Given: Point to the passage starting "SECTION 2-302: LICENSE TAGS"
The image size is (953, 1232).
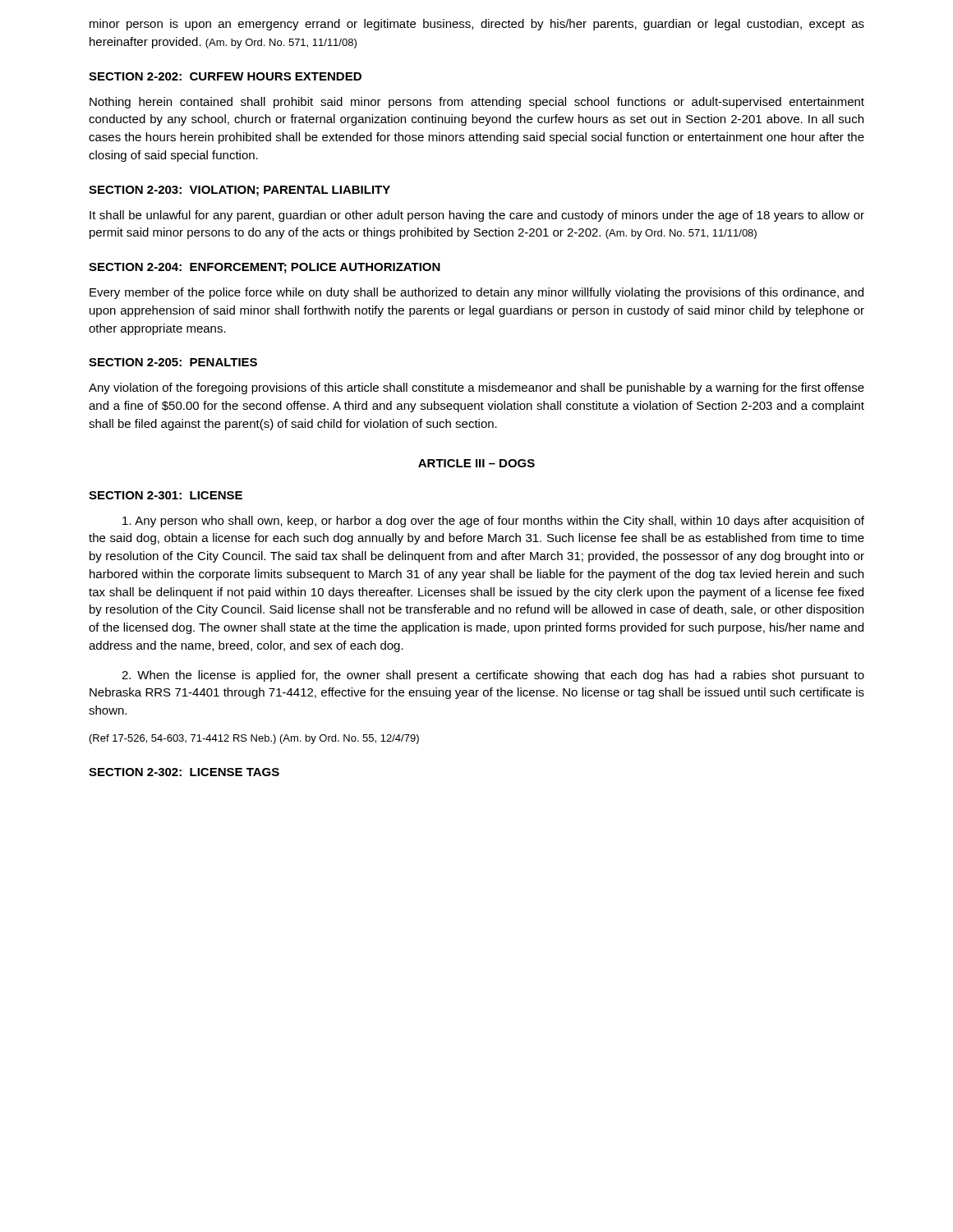Looking at the screenshot, I should pyautogui.click(x=184, y=771).
